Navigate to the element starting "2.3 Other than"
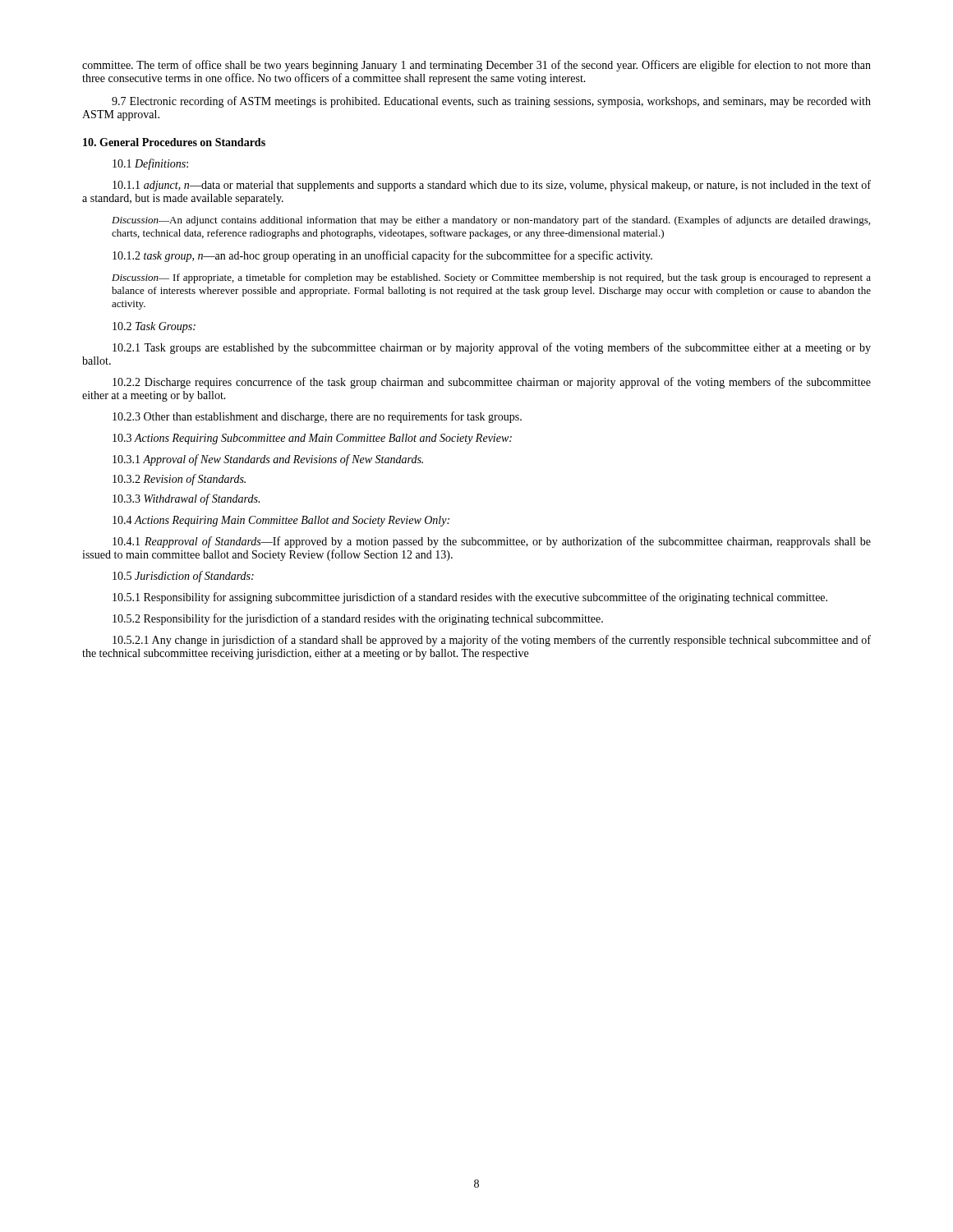Screen dimensions: 1232x953 [317, 417]
